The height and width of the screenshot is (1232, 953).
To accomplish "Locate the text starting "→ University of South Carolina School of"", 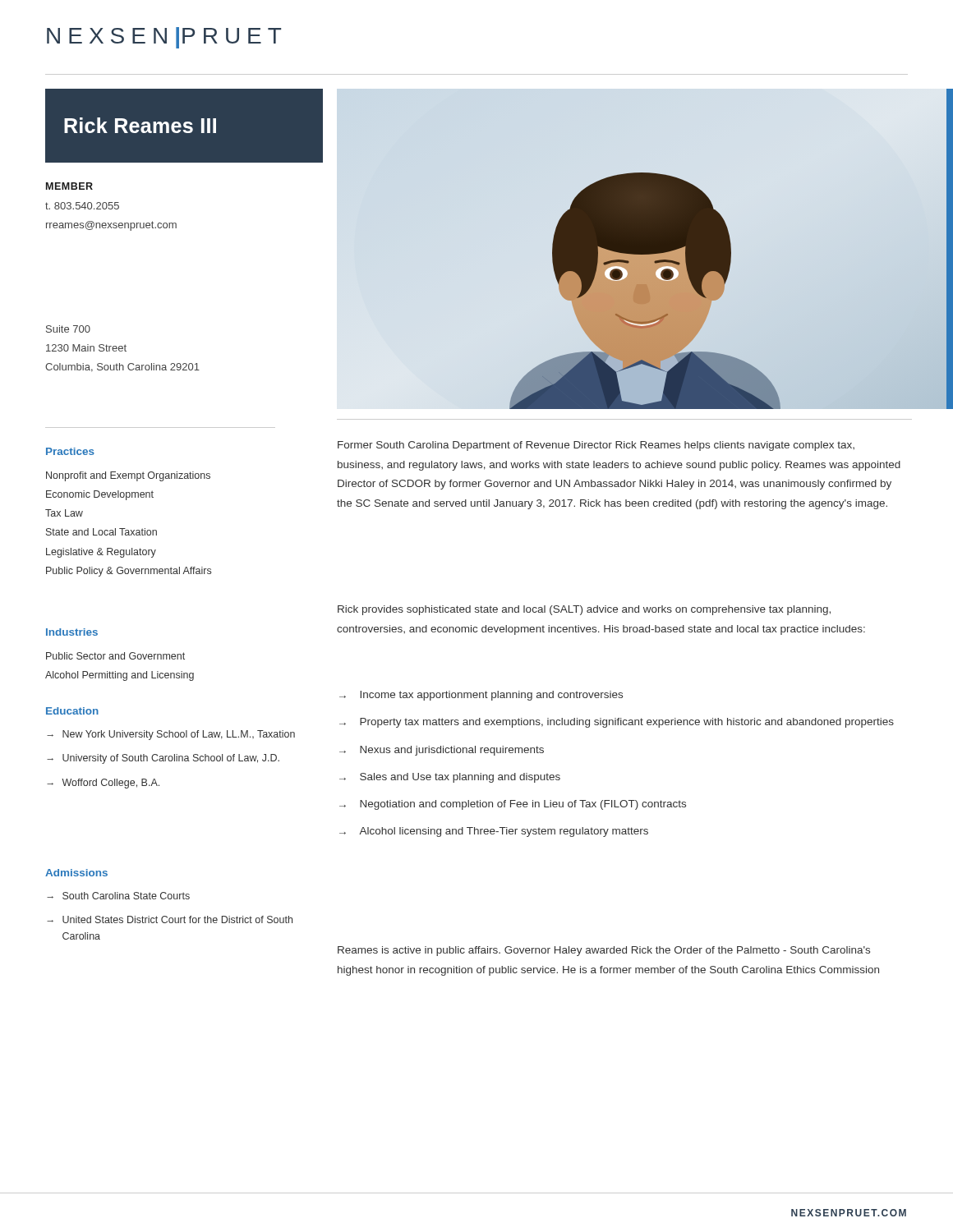I will tap(163, 759).
